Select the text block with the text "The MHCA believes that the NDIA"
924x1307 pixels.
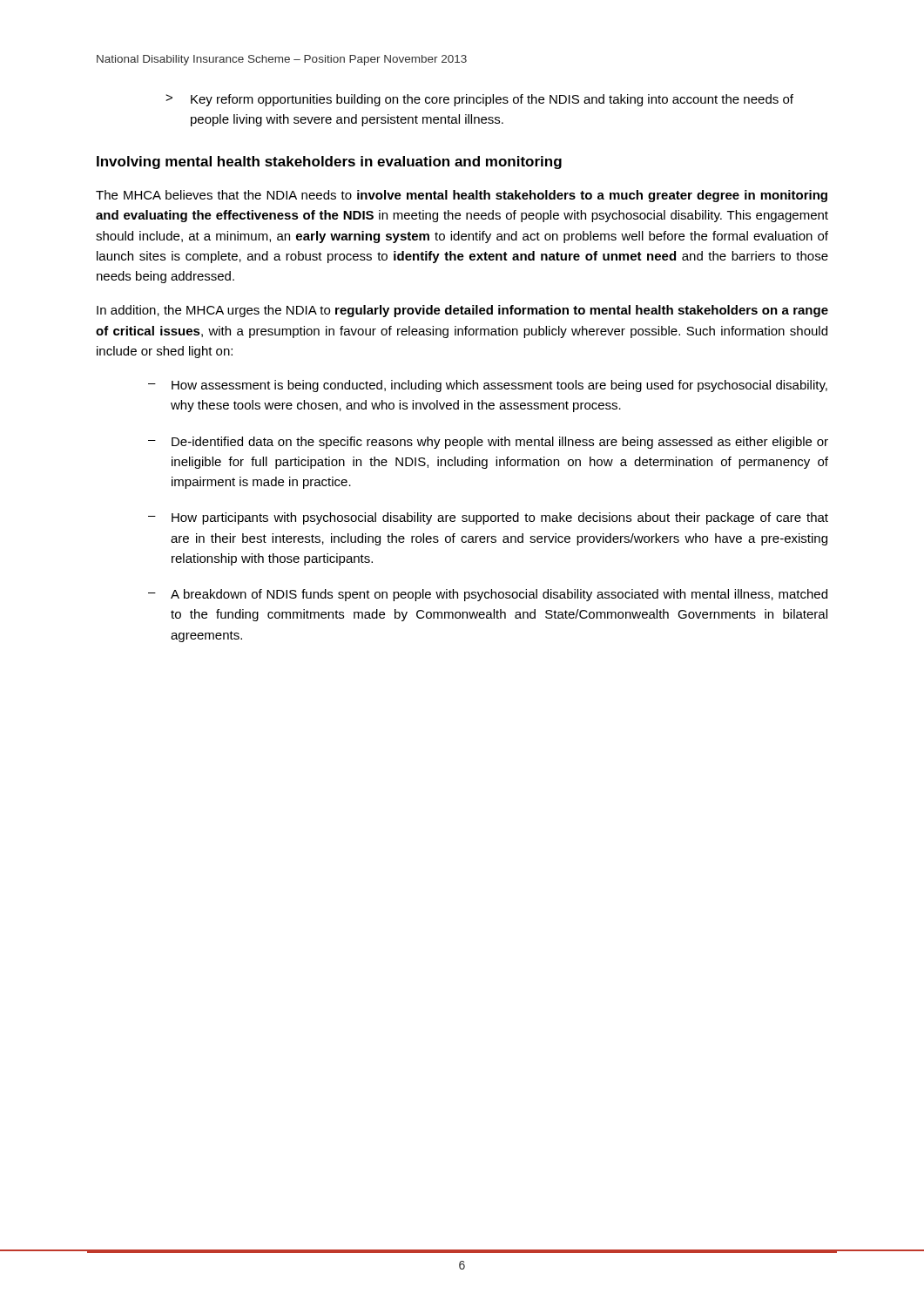click(x=462, y=235)
